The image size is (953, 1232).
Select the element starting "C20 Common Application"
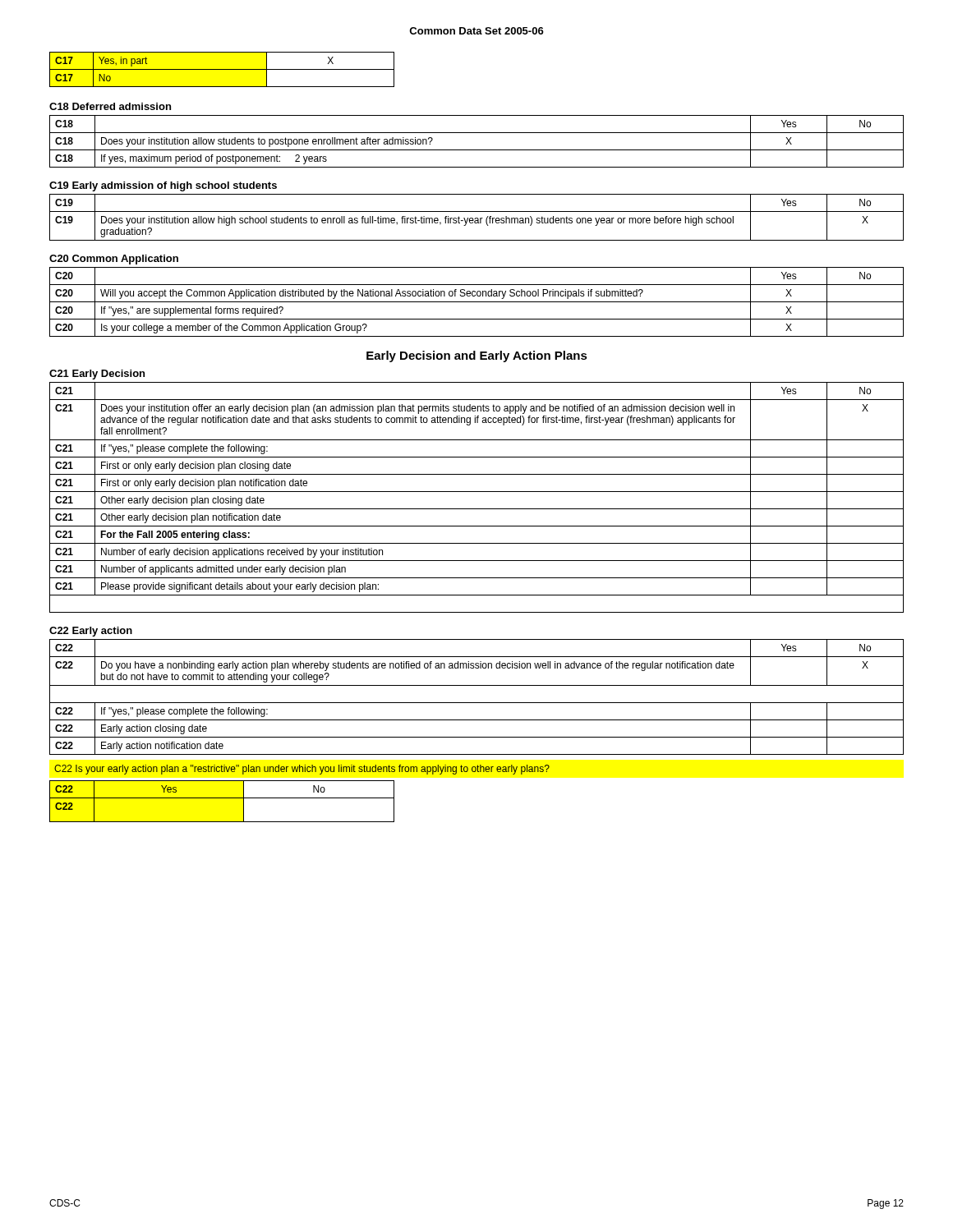click(114, 258)
